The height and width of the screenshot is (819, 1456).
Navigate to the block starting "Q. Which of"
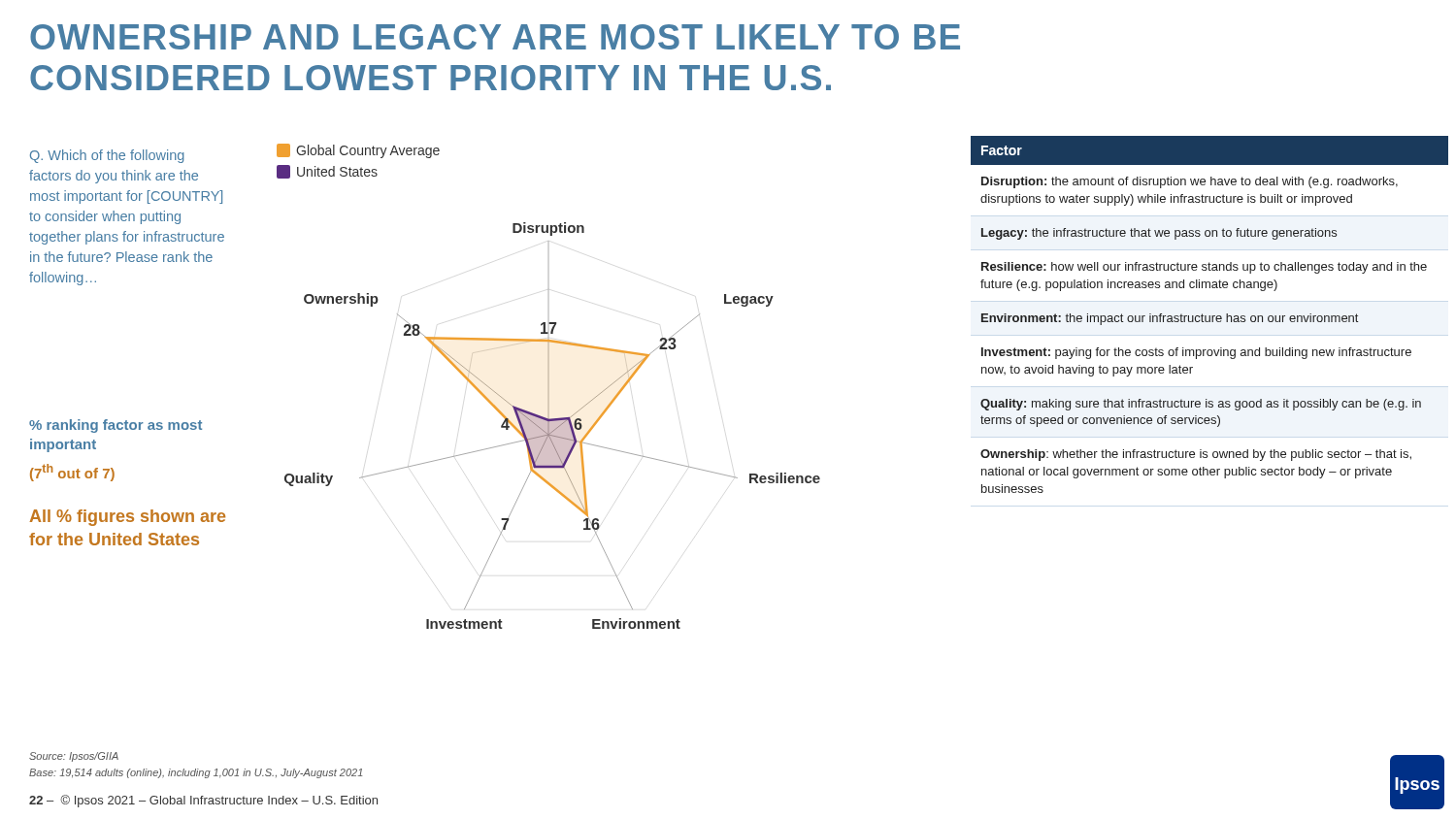point(127,216)
